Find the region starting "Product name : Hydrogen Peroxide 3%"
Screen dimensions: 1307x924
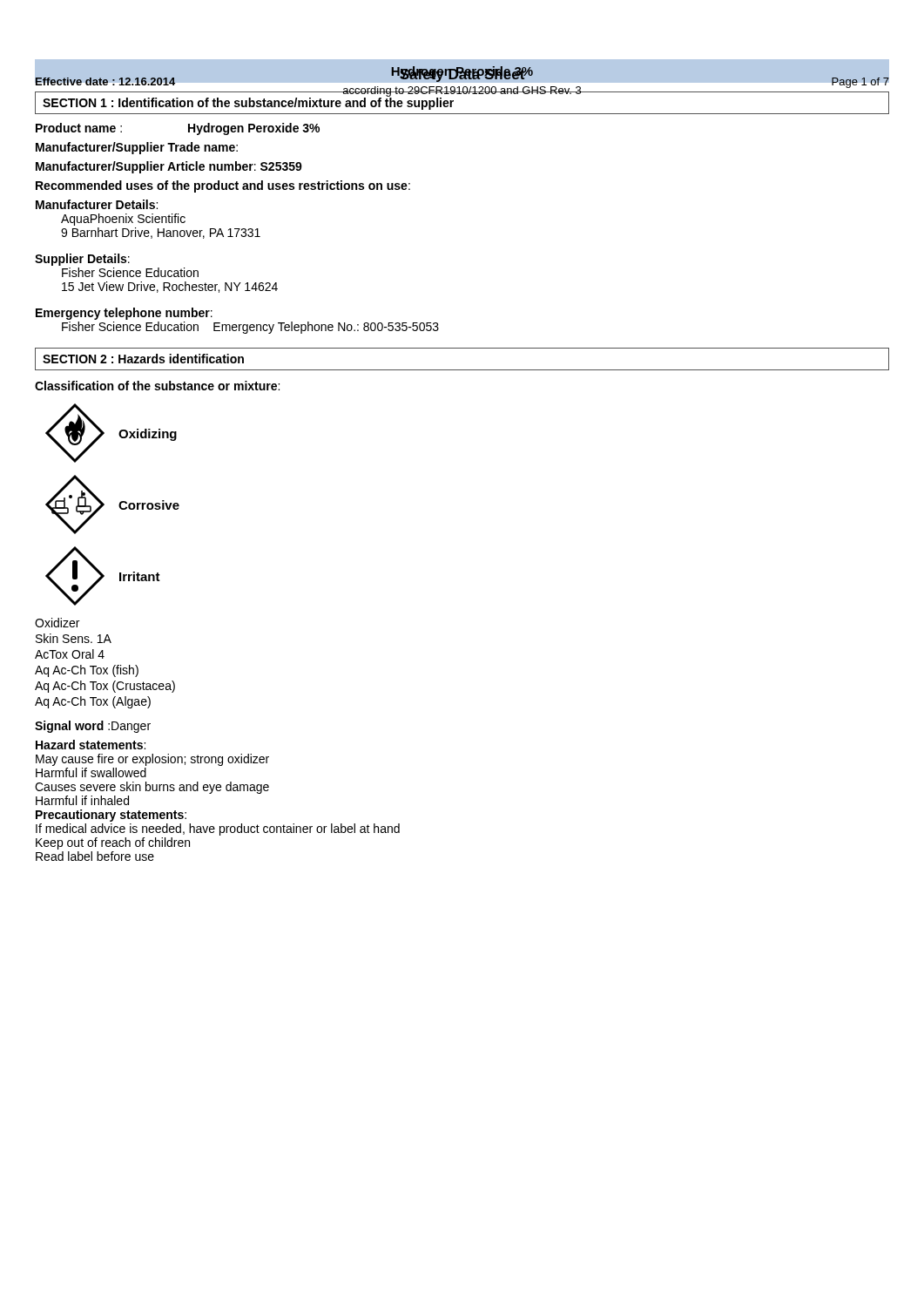(177, 128)
